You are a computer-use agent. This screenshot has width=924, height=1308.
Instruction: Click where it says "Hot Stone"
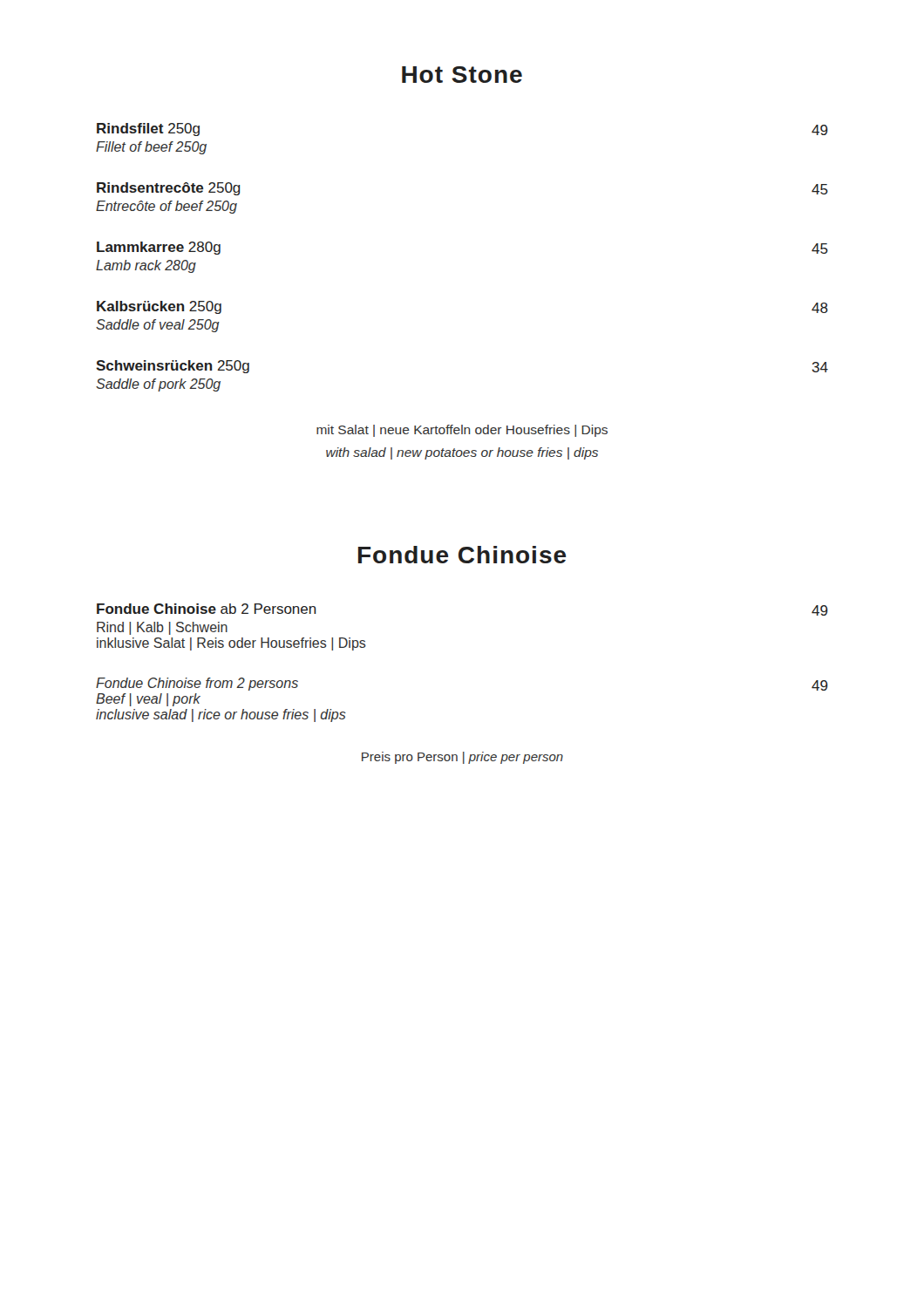[x=462, y=75]
